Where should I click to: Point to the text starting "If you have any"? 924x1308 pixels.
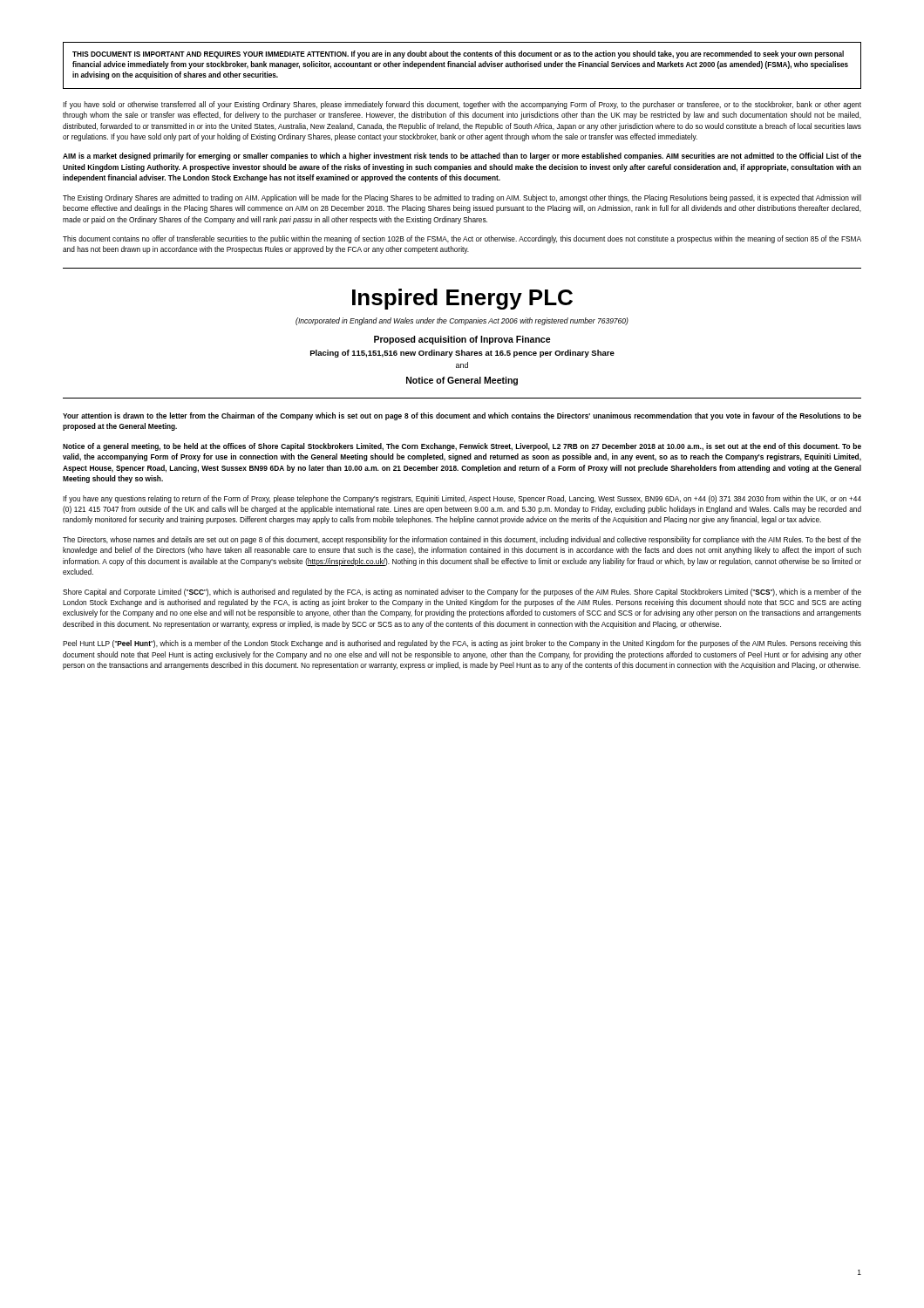point(462,509)
